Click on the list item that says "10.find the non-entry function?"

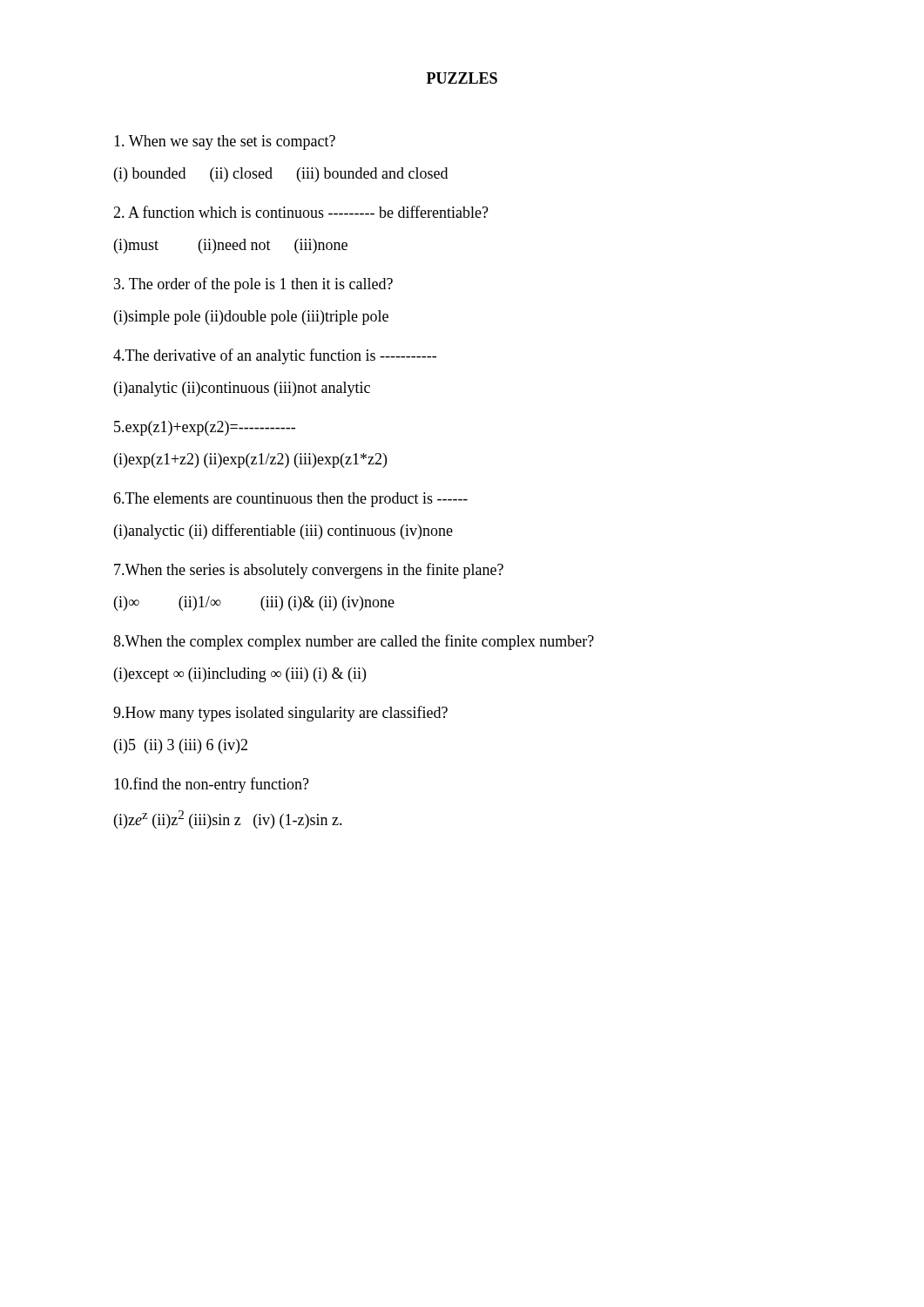click(x=211, y=784)
